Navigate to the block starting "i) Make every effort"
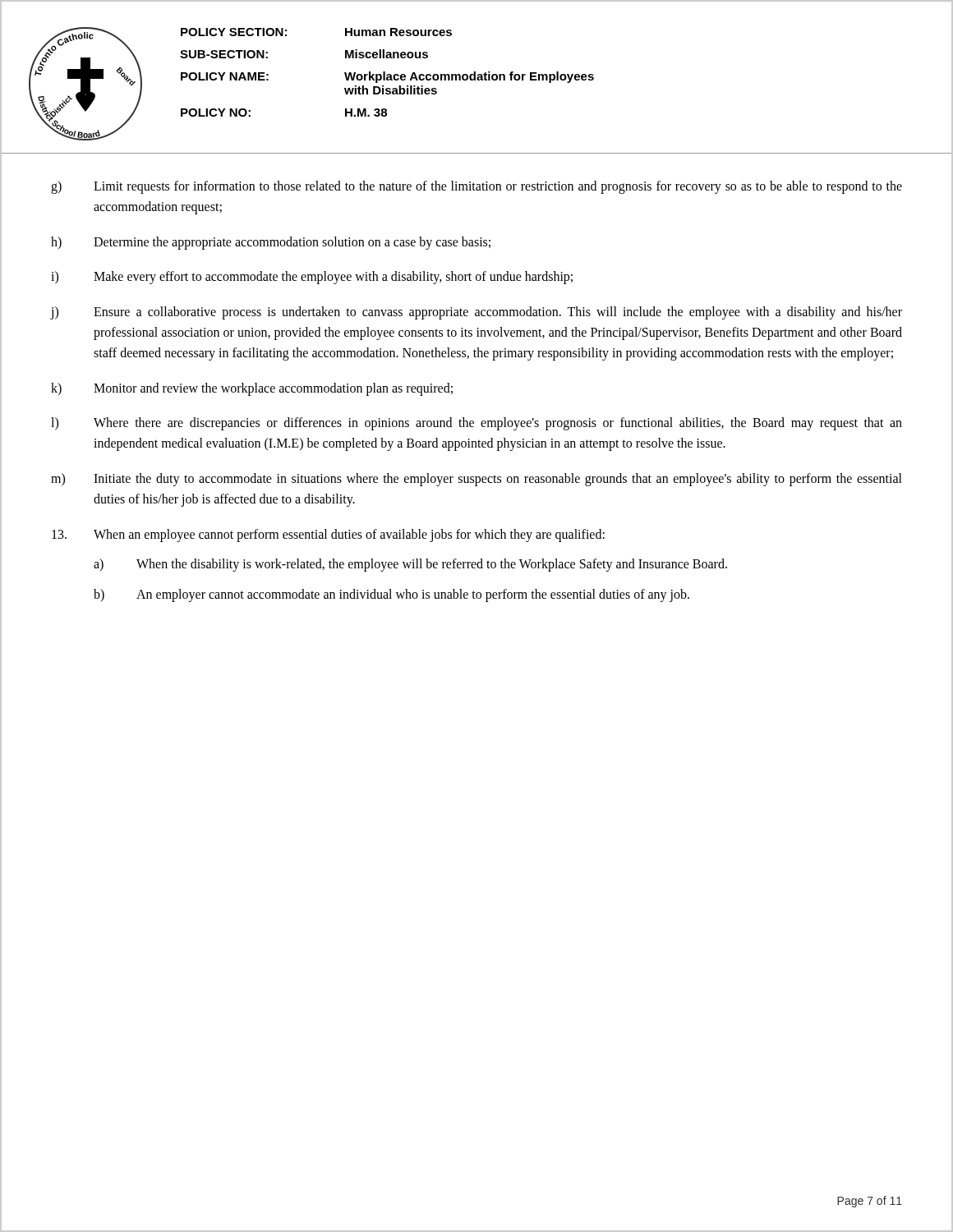953x1232 pixels. click(x=476, y=277)
